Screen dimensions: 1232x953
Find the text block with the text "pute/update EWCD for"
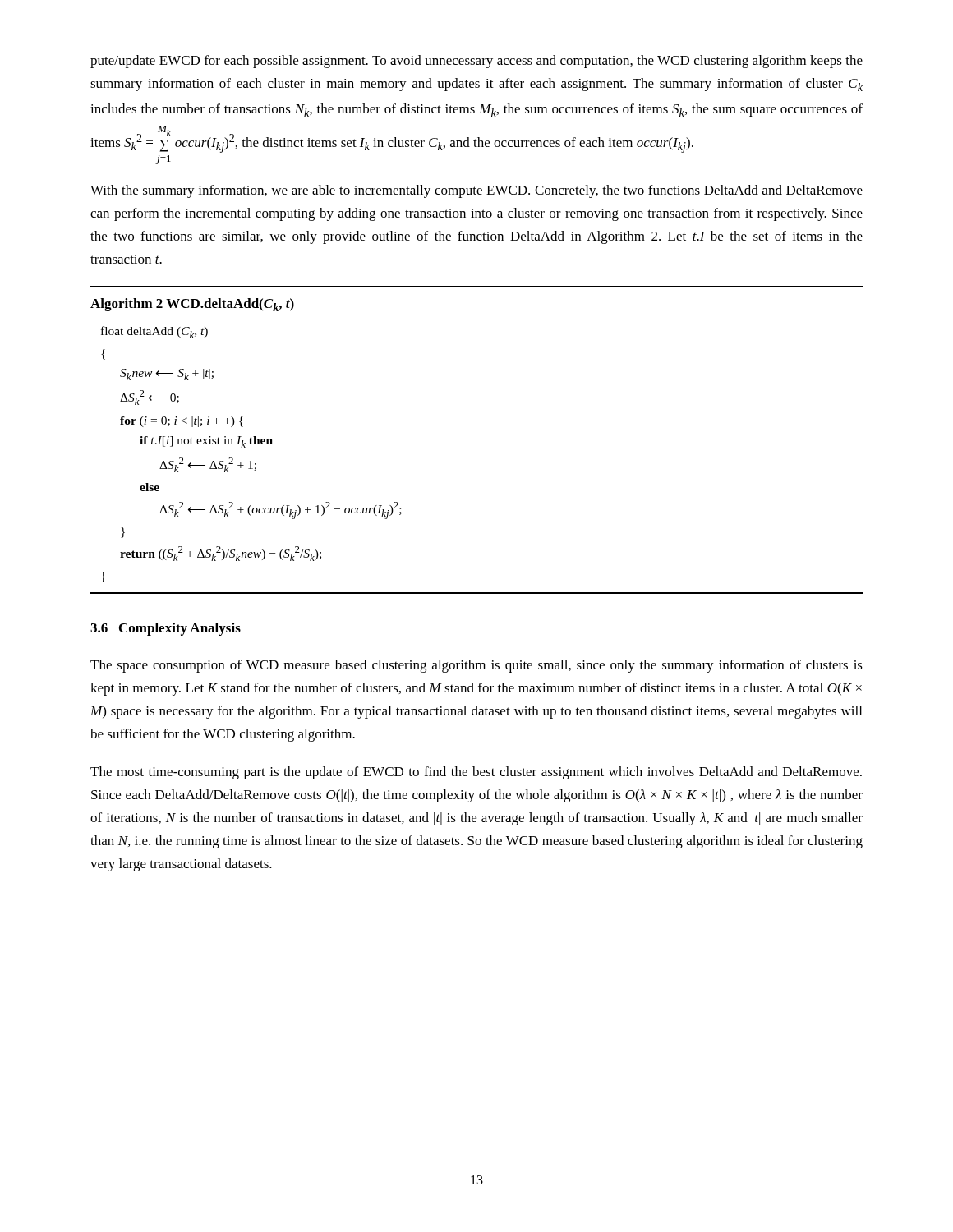(476, 108)
